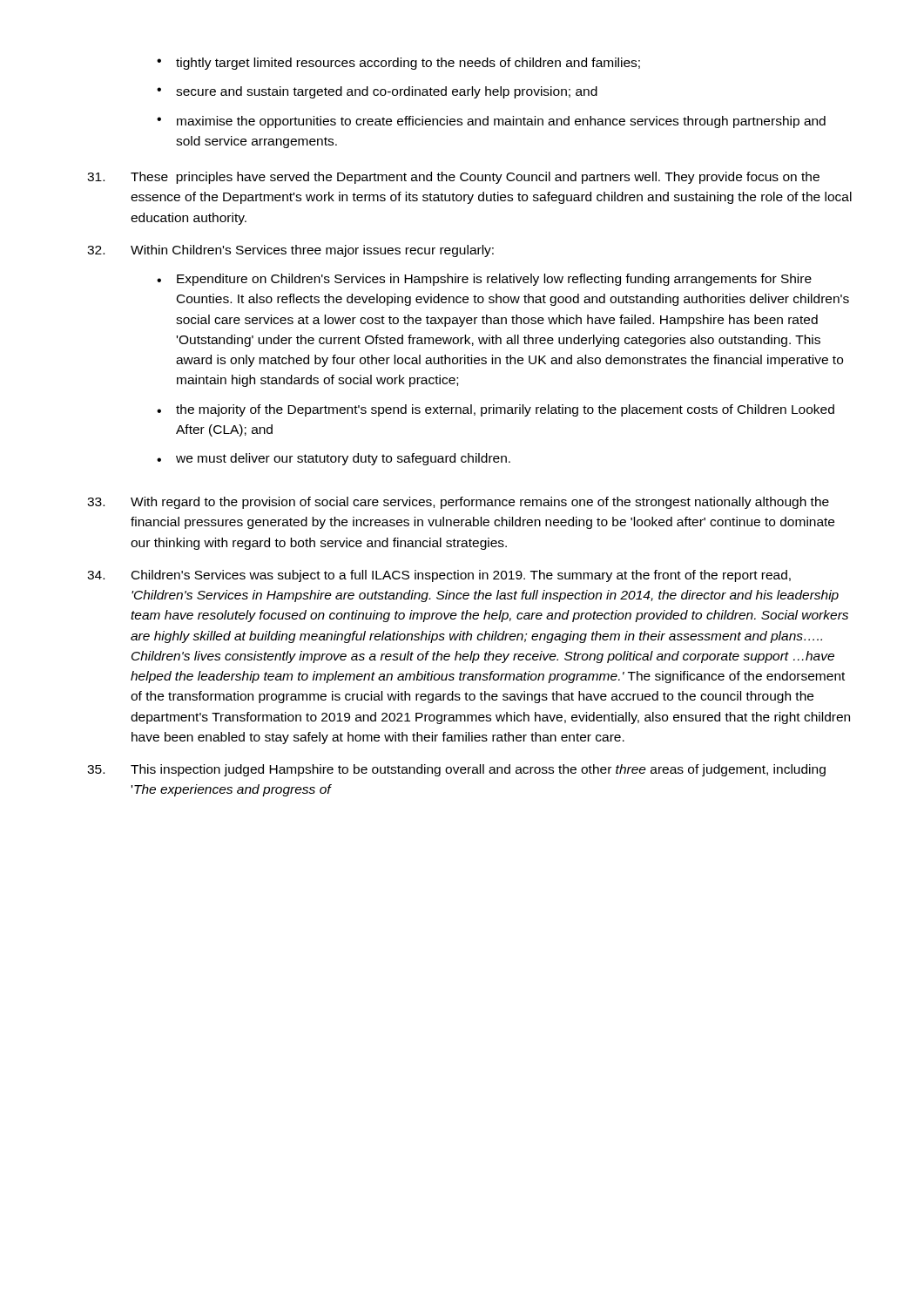Click on the text starting "This inspection judged Hampshire to be outstanding overall"
The image size is (924, 1307).
[471, 779]
